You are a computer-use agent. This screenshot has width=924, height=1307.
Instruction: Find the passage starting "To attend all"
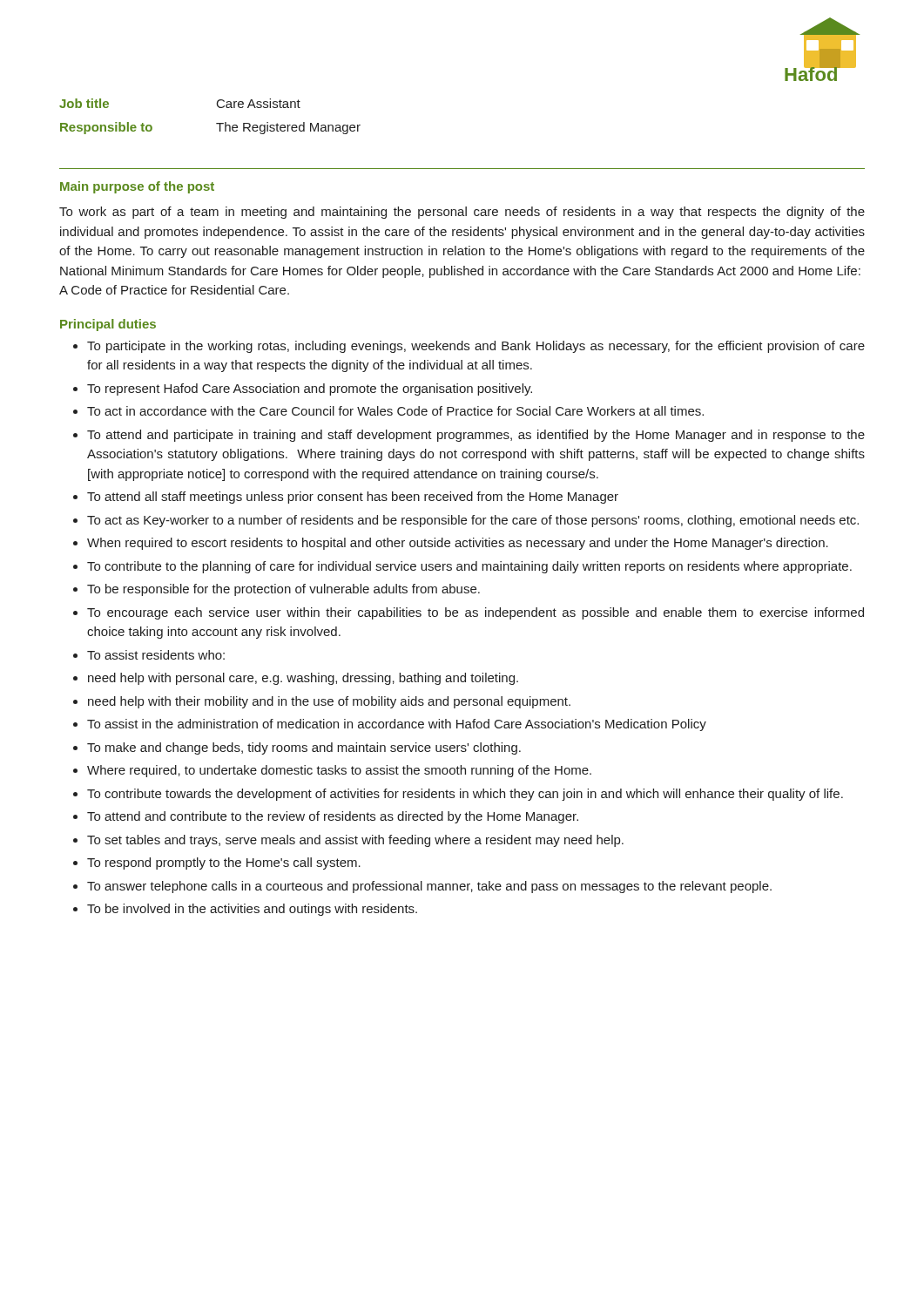pos(353,496)
